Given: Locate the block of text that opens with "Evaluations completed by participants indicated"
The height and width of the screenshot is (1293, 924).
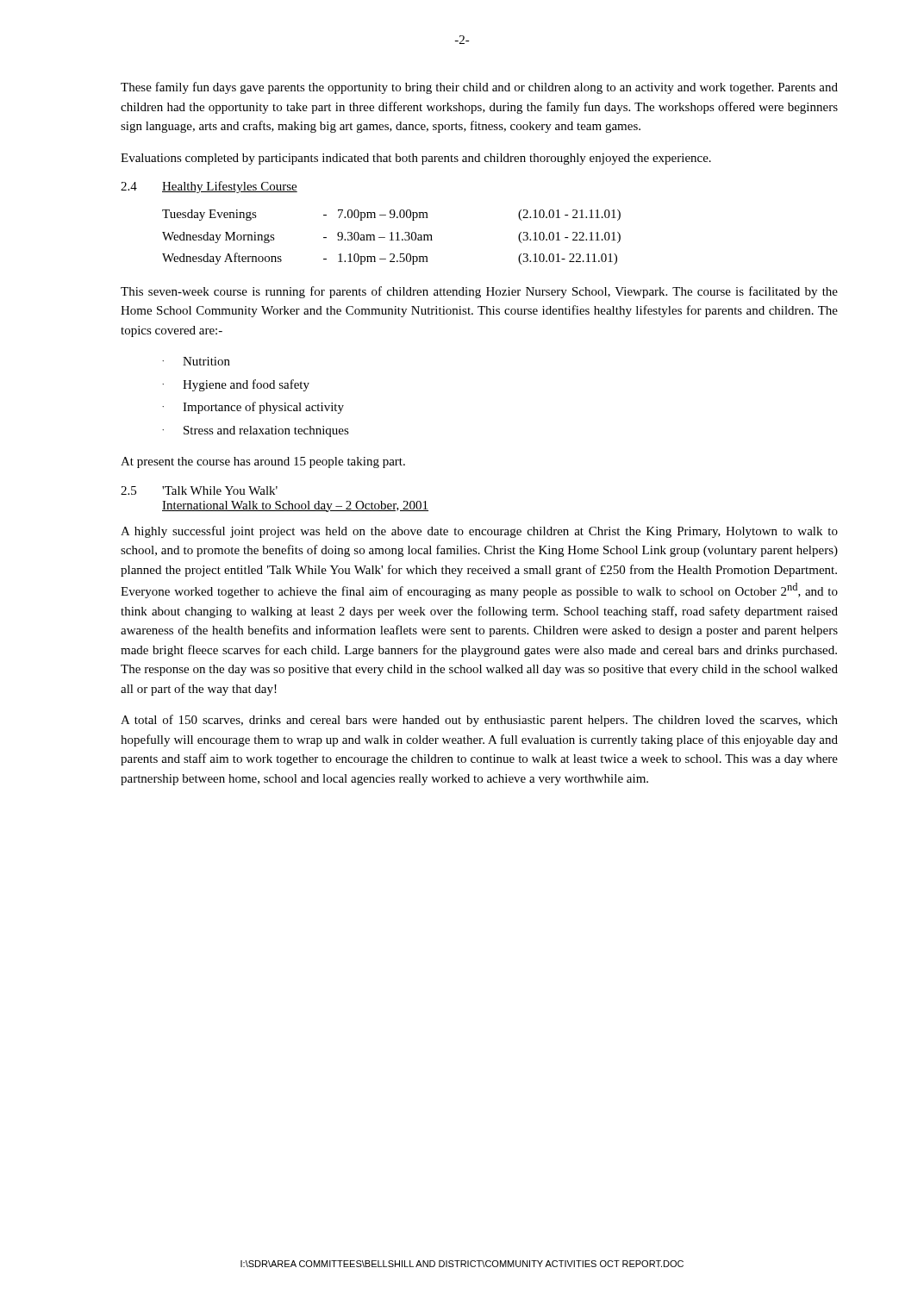Looking at the screenshot, I should [x=416, y=157].
